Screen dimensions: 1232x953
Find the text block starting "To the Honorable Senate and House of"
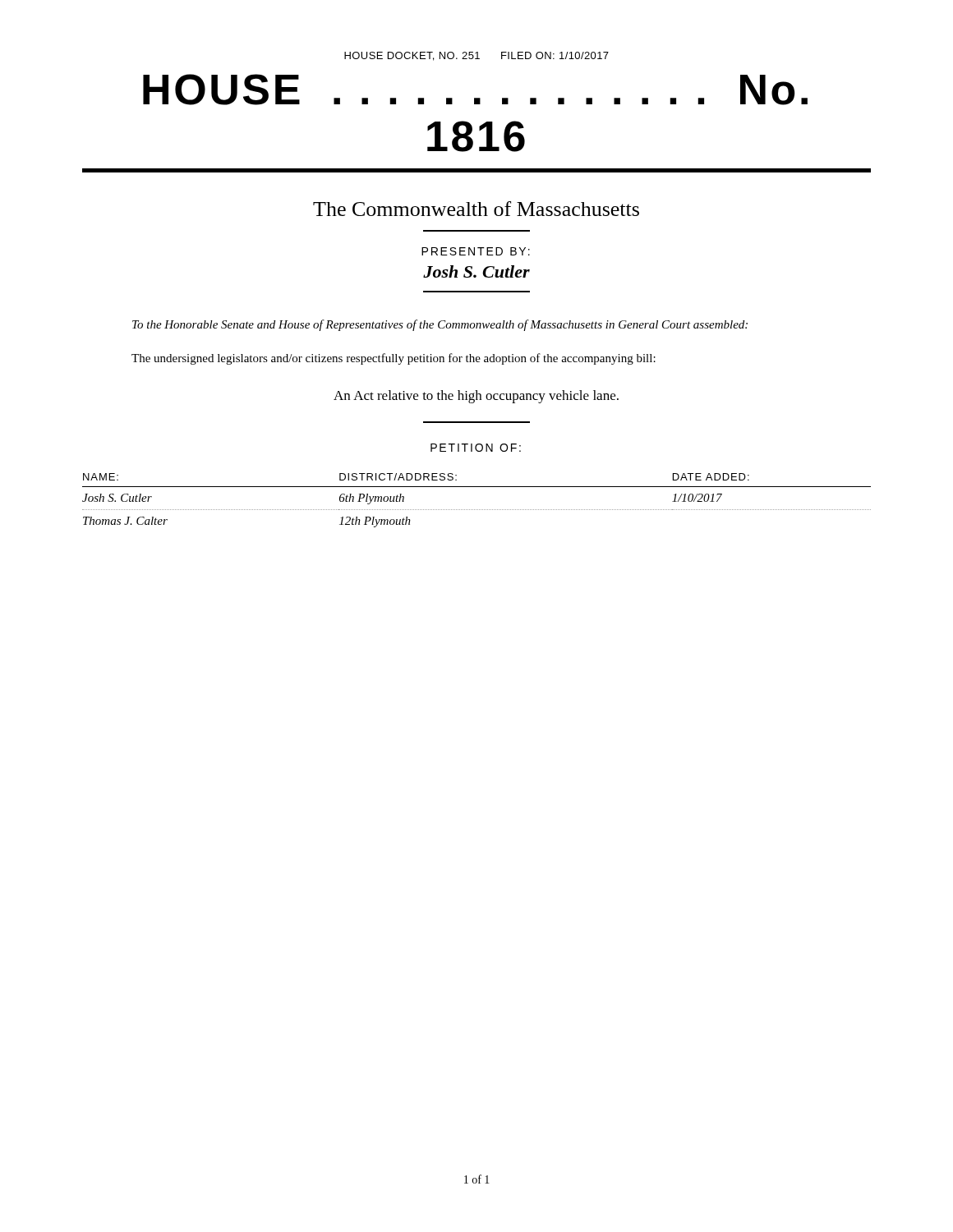440,325
